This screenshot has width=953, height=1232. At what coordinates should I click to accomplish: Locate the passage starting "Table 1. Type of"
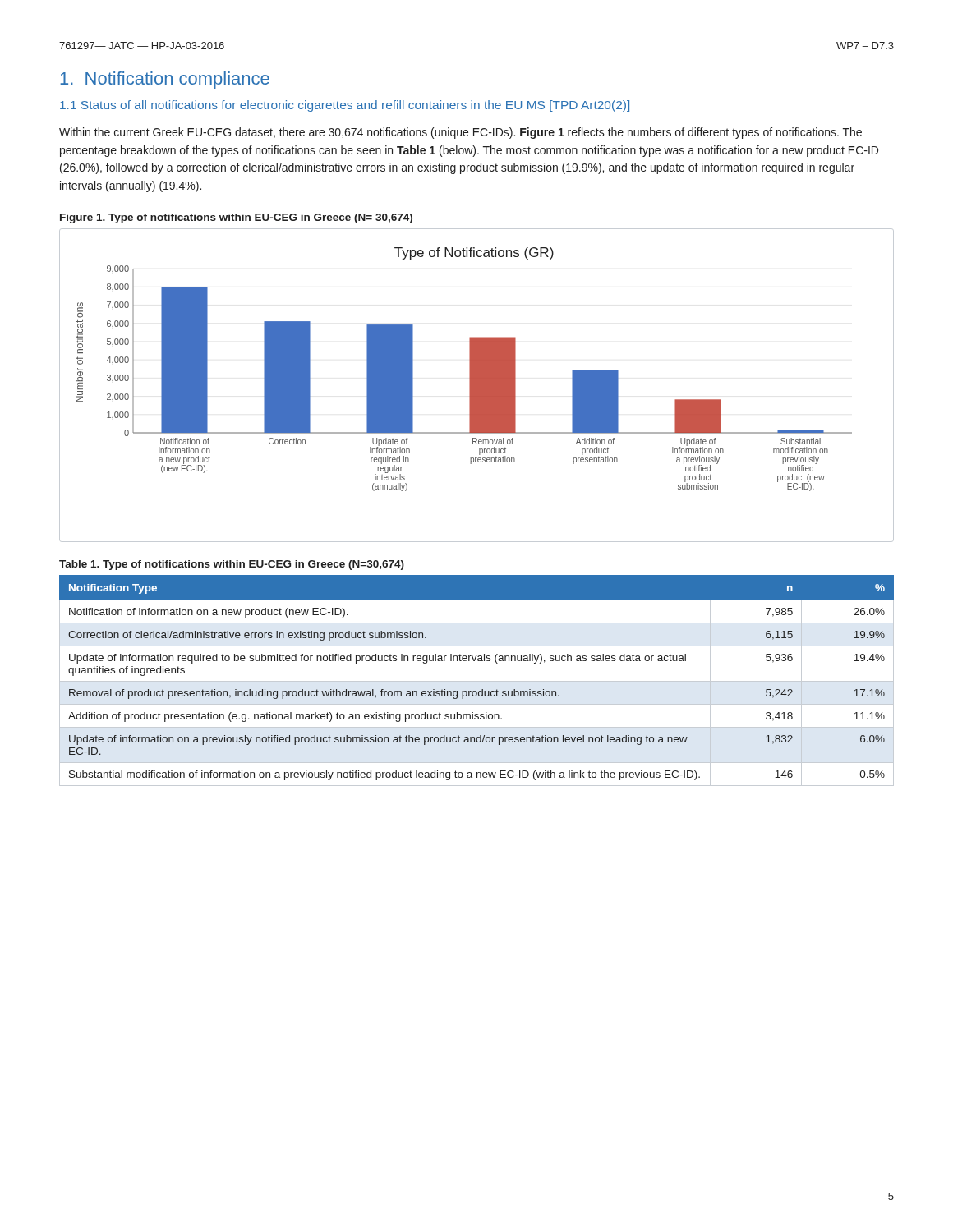point(232,564)
